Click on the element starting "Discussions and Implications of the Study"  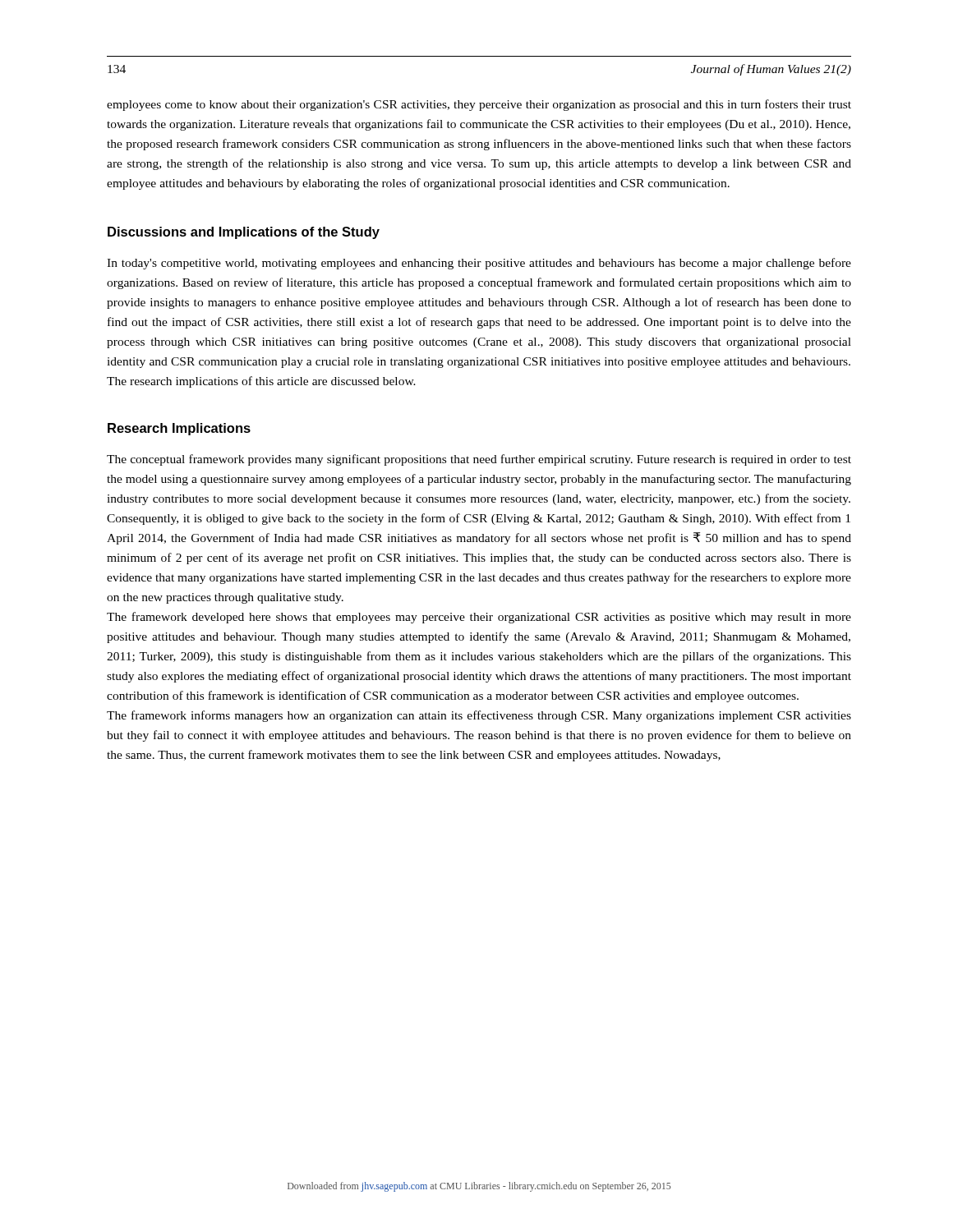[243, 232]
